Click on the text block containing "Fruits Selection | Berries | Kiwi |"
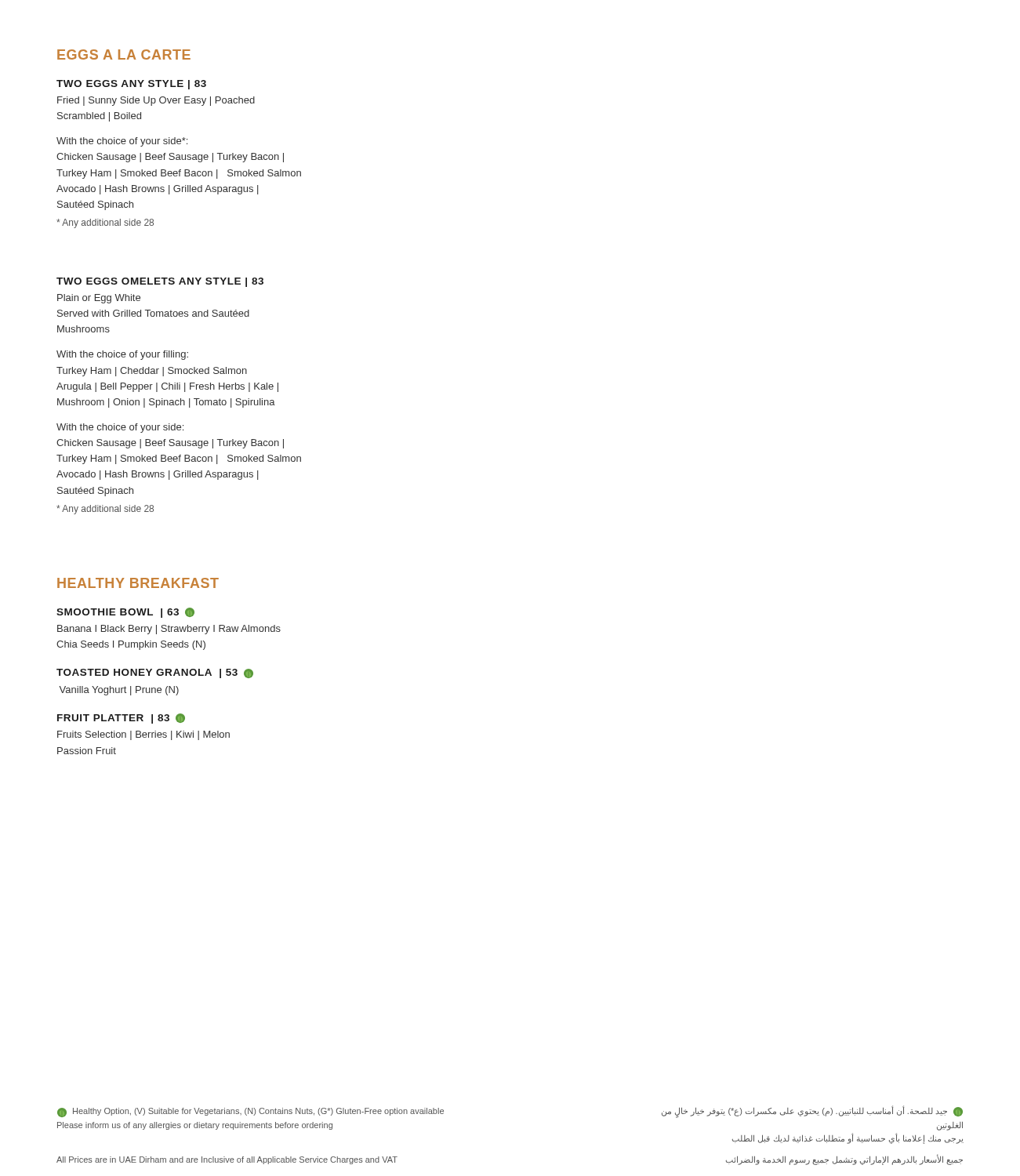The height and width of the screenshot is (1176, 1020). pyautogui.click(x=143, y=735)
